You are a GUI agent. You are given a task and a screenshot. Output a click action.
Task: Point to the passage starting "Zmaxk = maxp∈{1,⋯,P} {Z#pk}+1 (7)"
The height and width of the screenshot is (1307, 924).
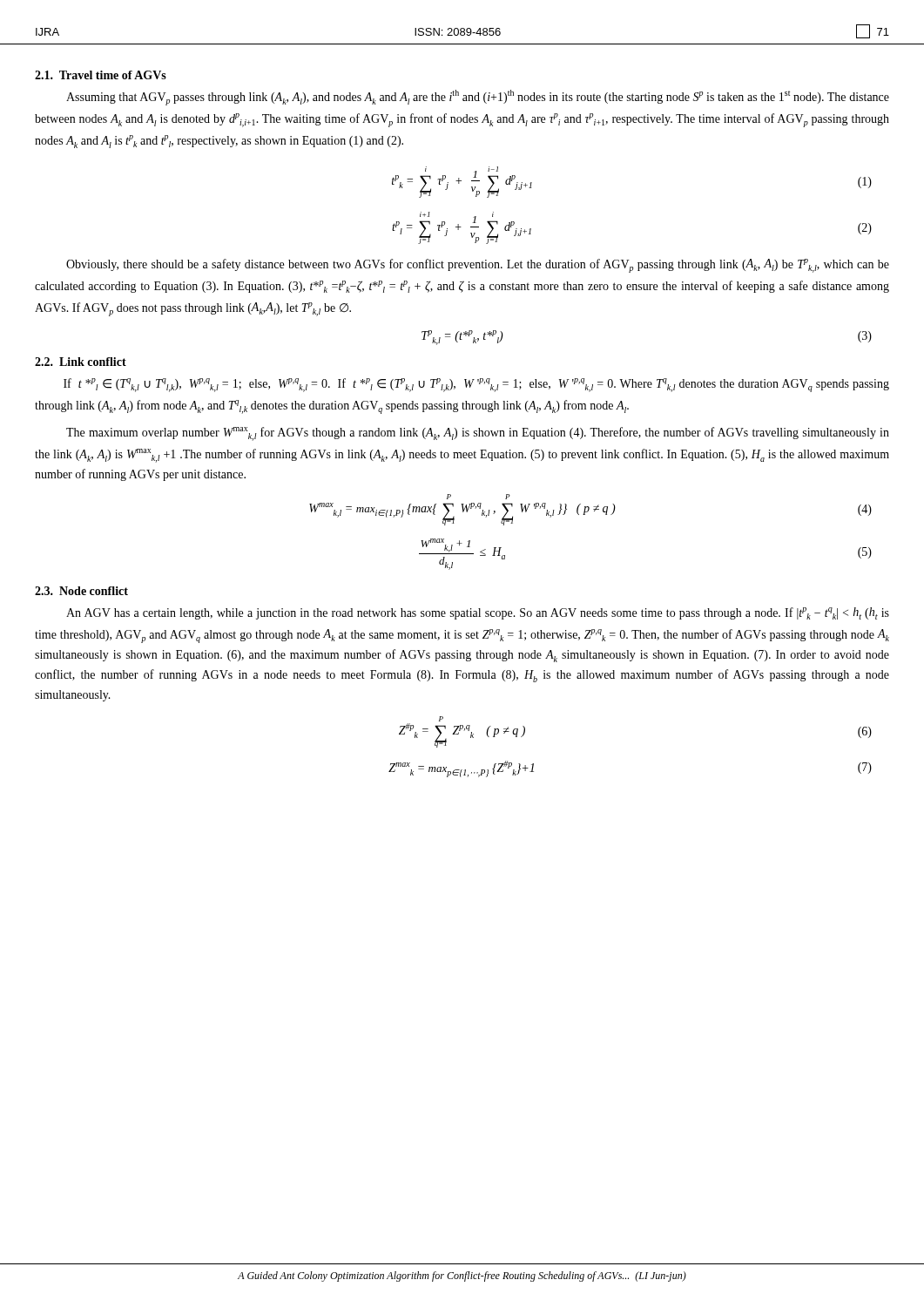tap(479, 768)
